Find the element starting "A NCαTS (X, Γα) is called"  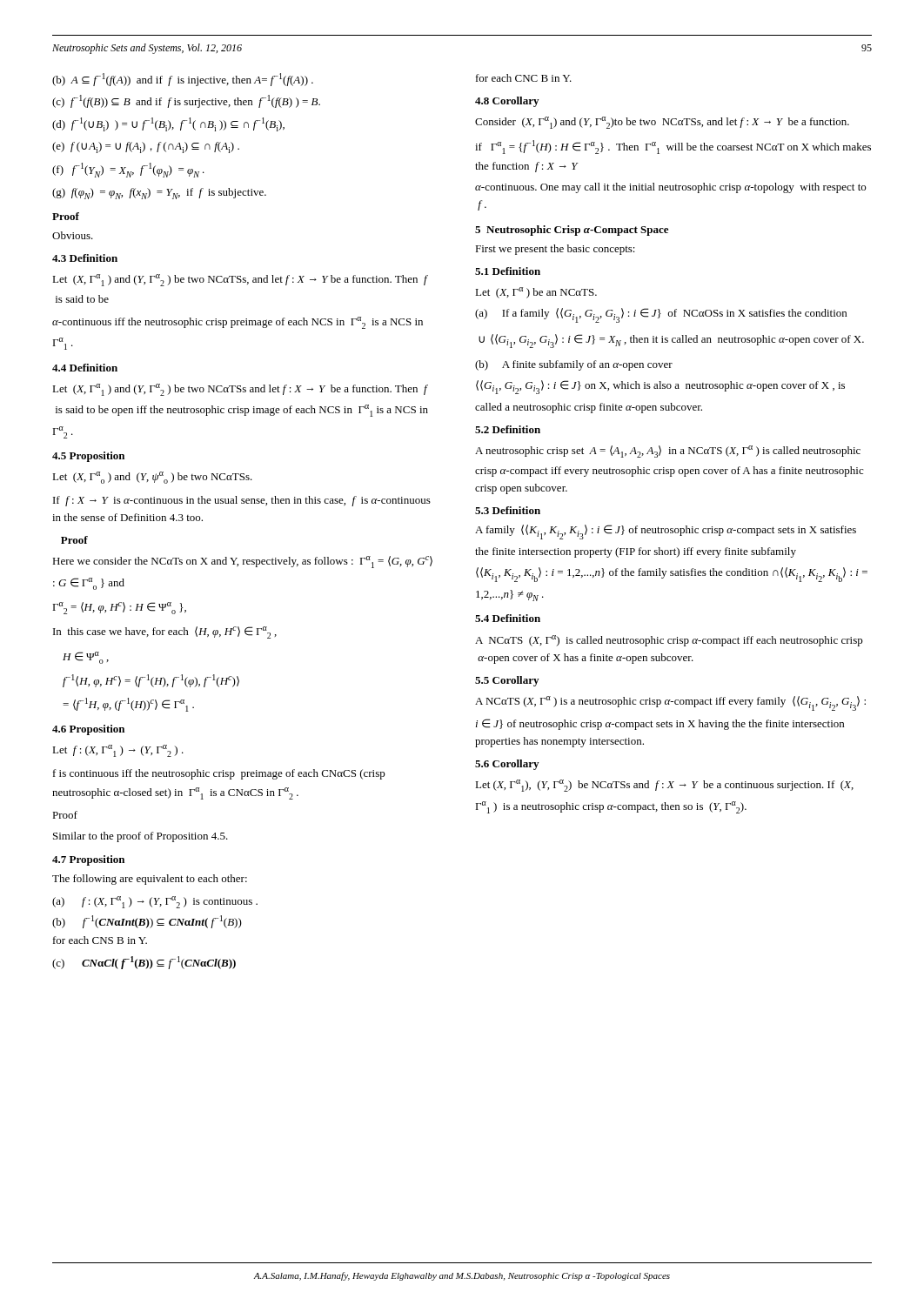pyautogui.click(x=673, y=648)
